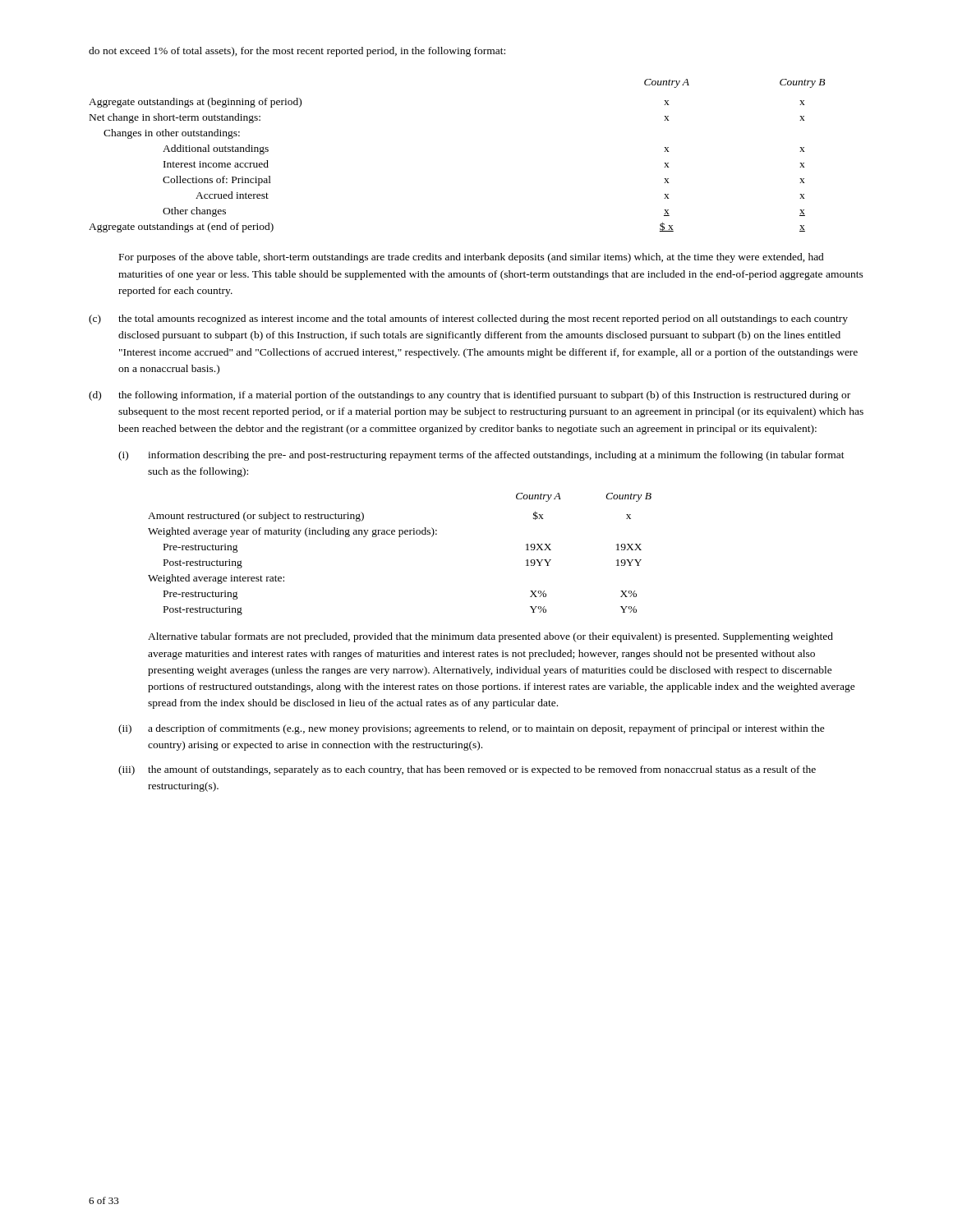Find the block starting "(d) the following"
This screenshot has width=953, height=1232.
pos(476,412)
